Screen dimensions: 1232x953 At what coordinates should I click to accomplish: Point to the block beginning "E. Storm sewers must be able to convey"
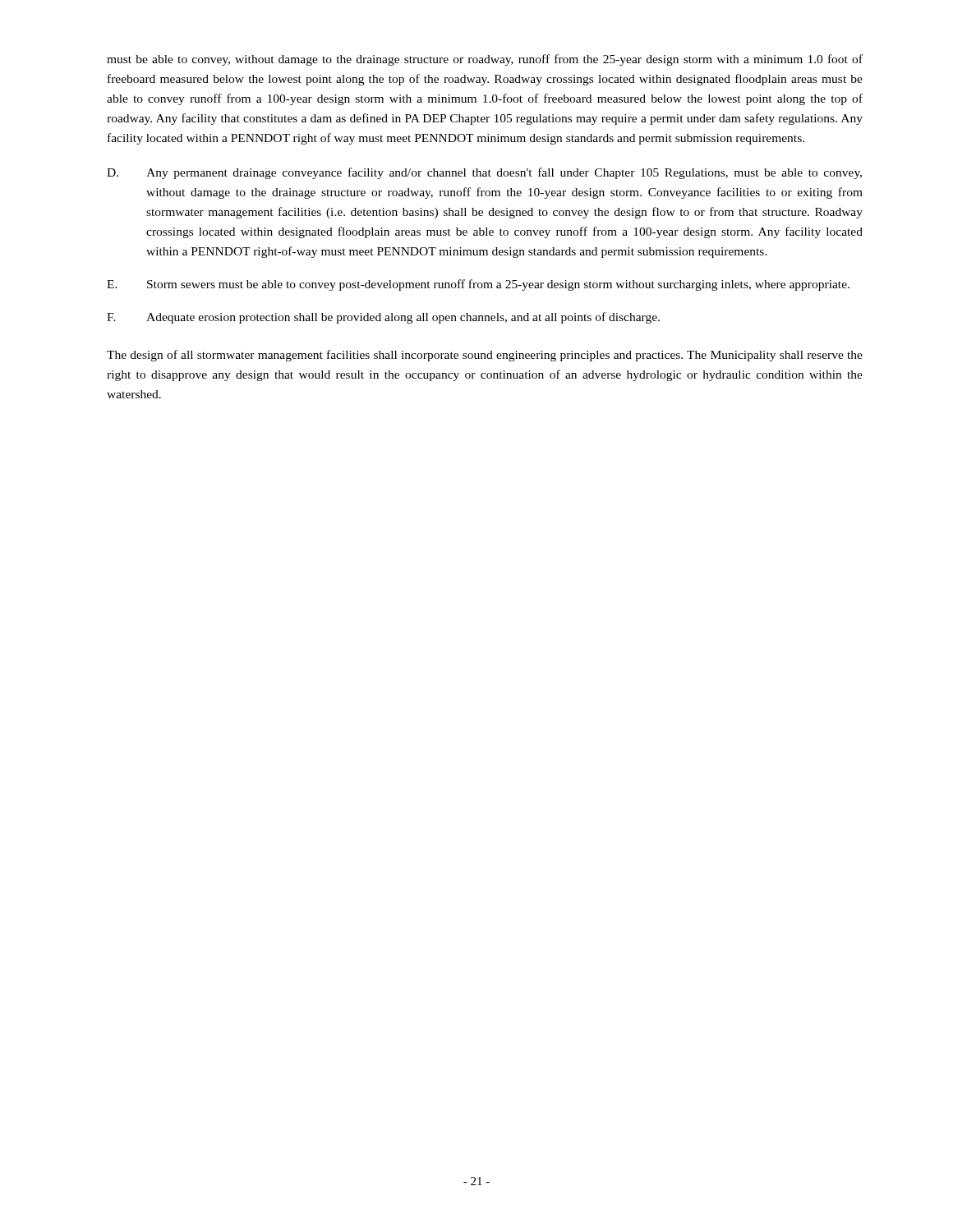[x=485, y=284]
